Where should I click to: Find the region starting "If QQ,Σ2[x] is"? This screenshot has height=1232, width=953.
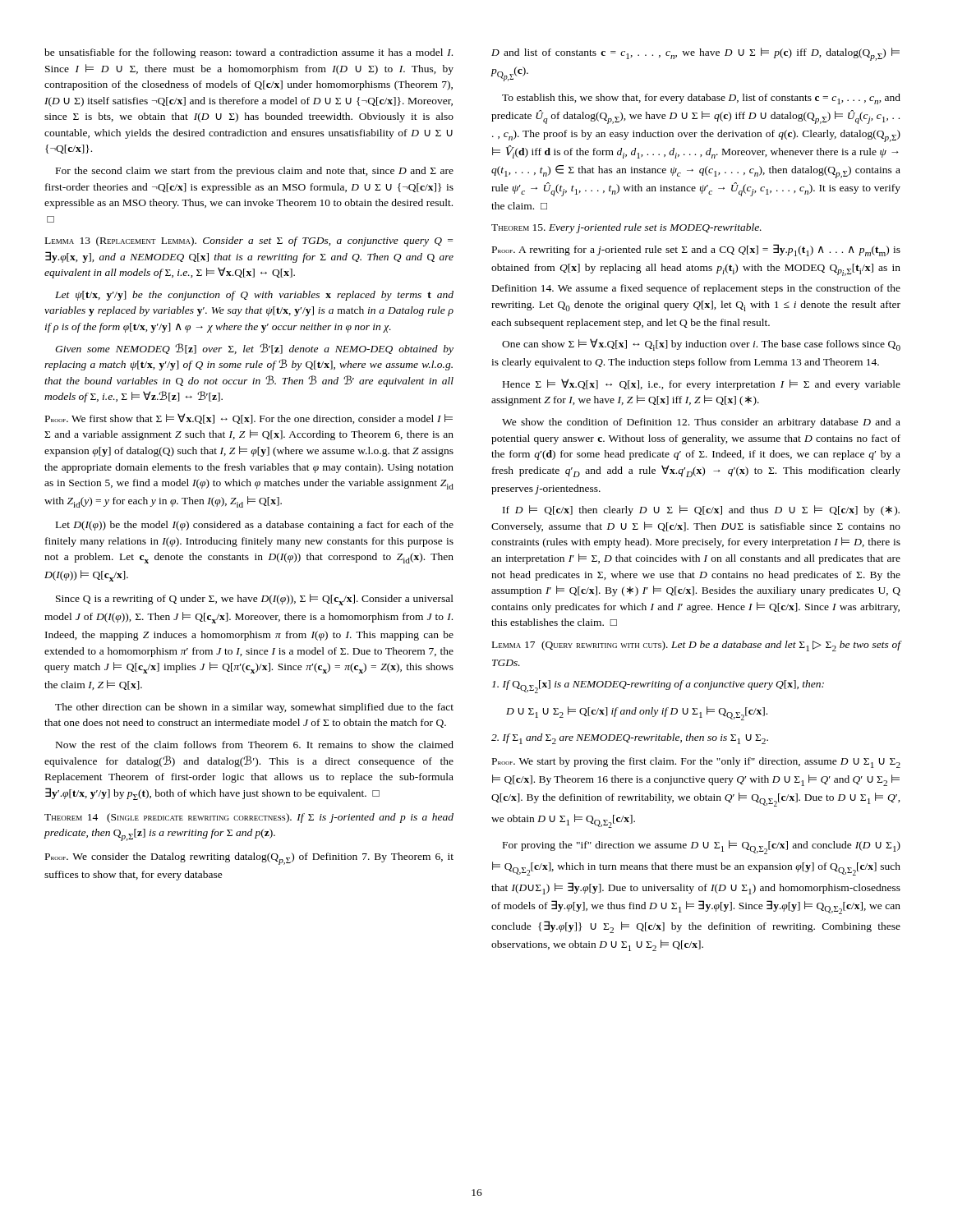tap(696, 700)
